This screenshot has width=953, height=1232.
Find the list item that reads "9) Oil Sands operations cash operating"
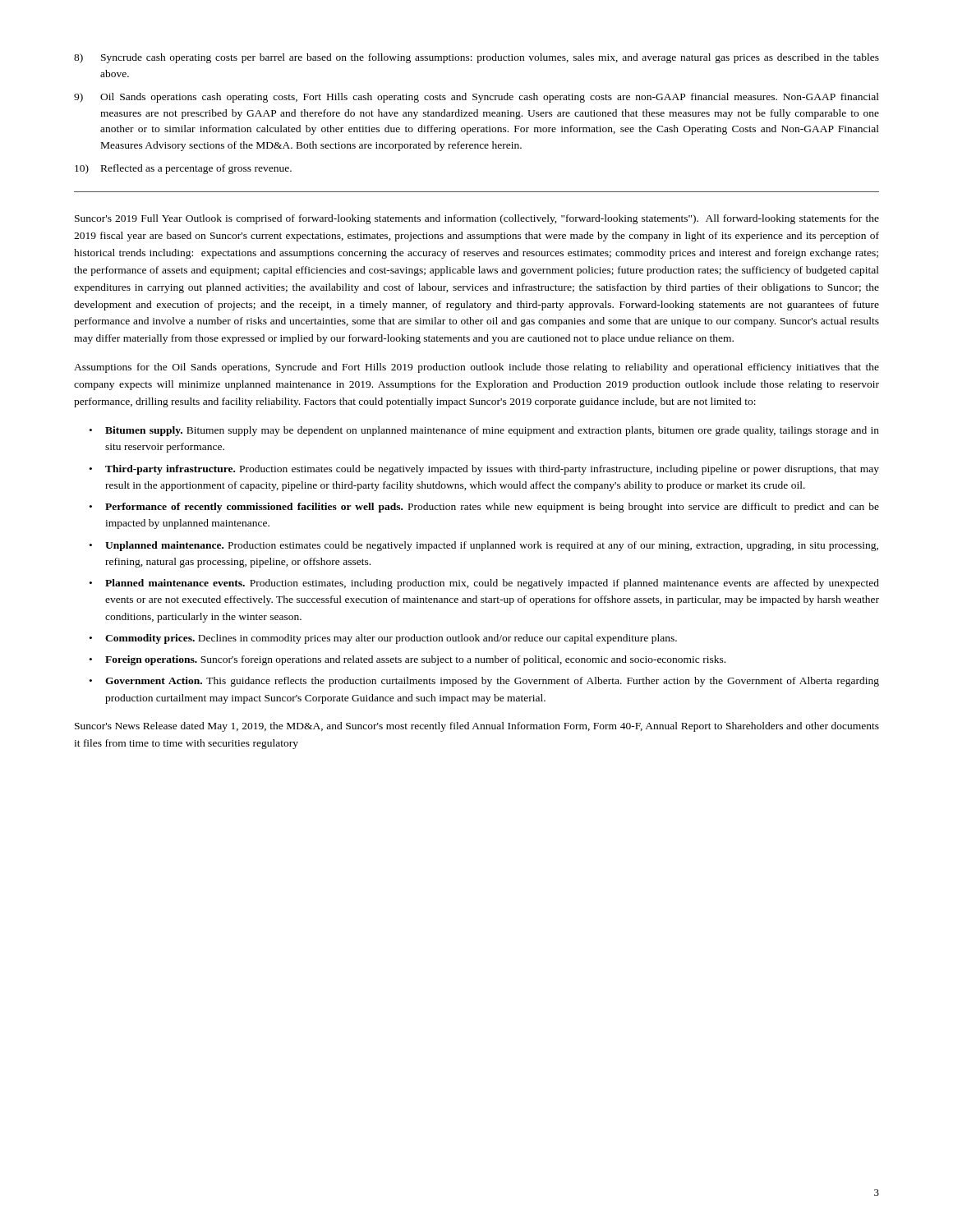(x=476, y=121)
